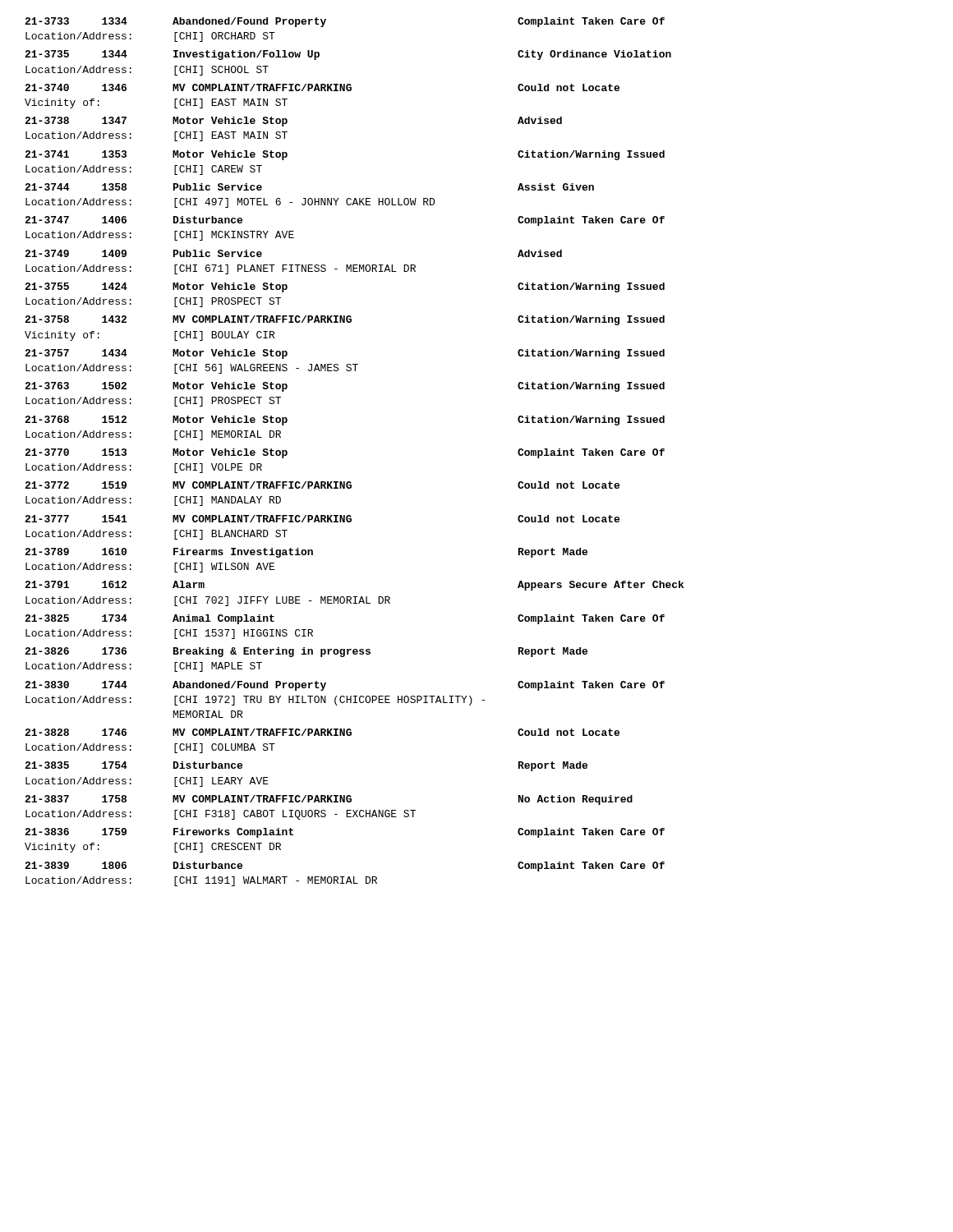Click on the passage starting "21-3758 1432 MV COMPLAINT/TRAFFIC/PARKING Citation/Warning Issued Vicinity"
This screenshot has height=1232, width=953.
pyautogui.click(x=345, y=320)
